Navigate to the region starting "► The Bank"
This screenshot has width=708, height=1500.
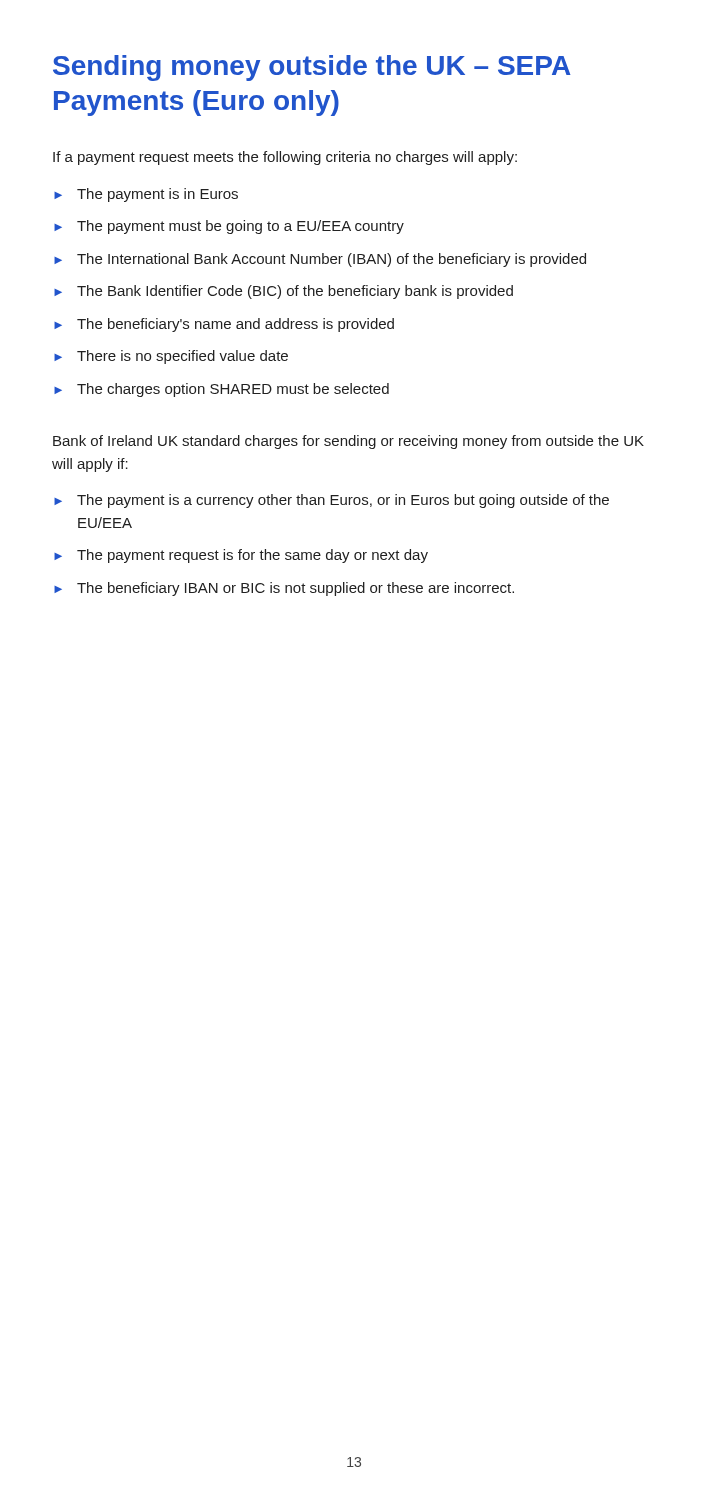coord(354,291)
